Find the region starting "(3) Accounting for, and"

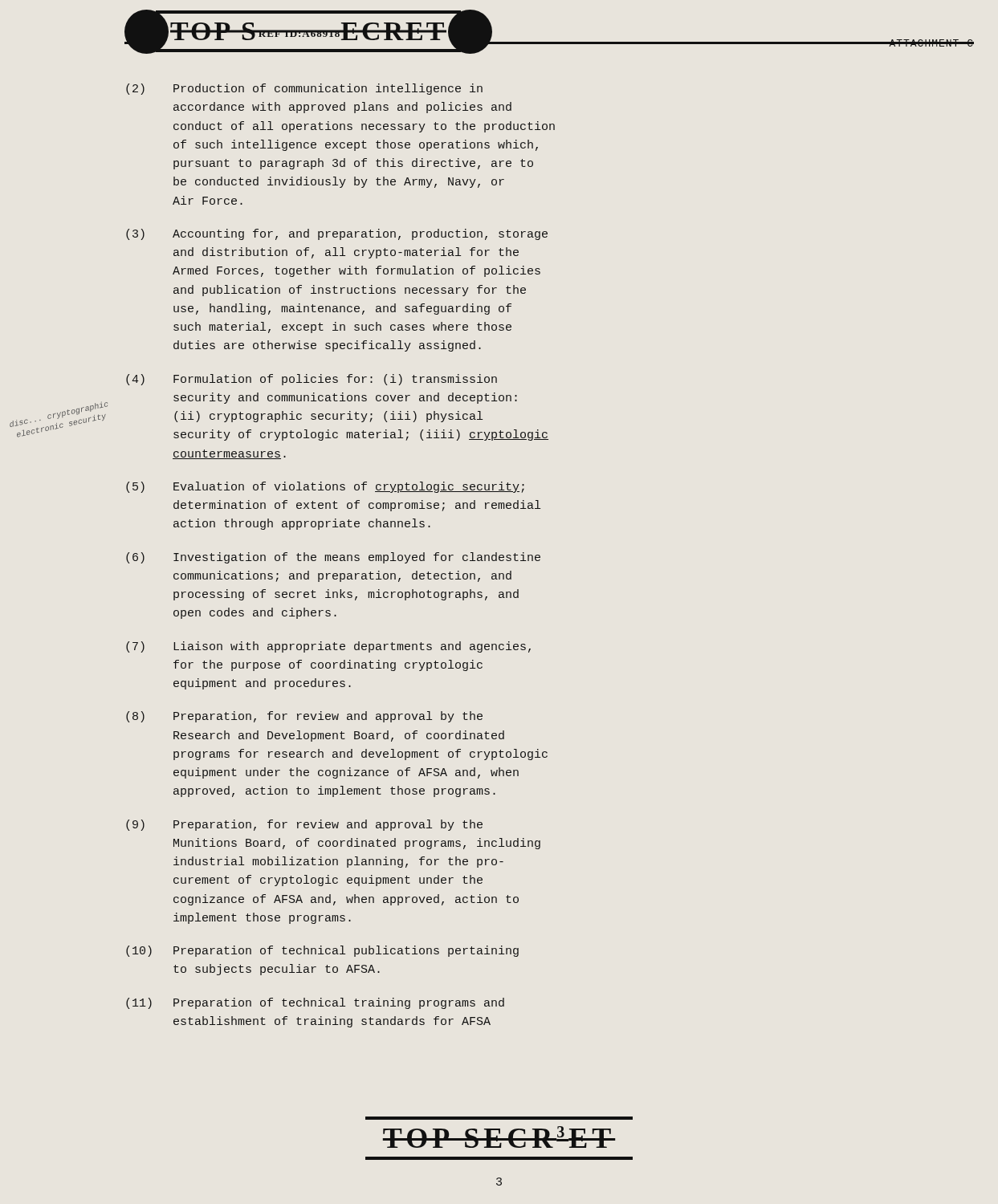337,234
